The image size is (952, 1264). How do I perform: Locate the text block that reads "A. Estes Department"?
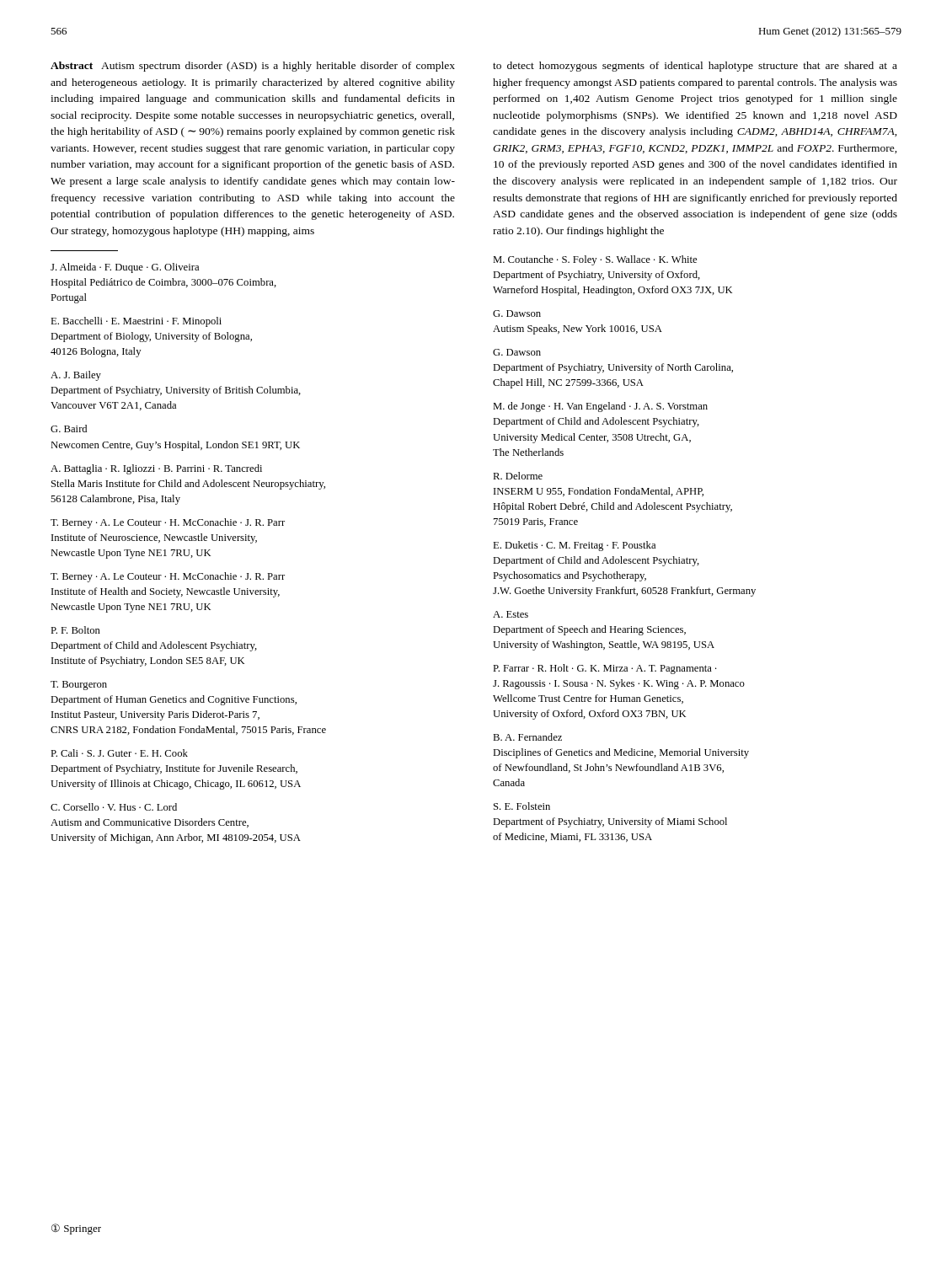[x=604, y=629]
